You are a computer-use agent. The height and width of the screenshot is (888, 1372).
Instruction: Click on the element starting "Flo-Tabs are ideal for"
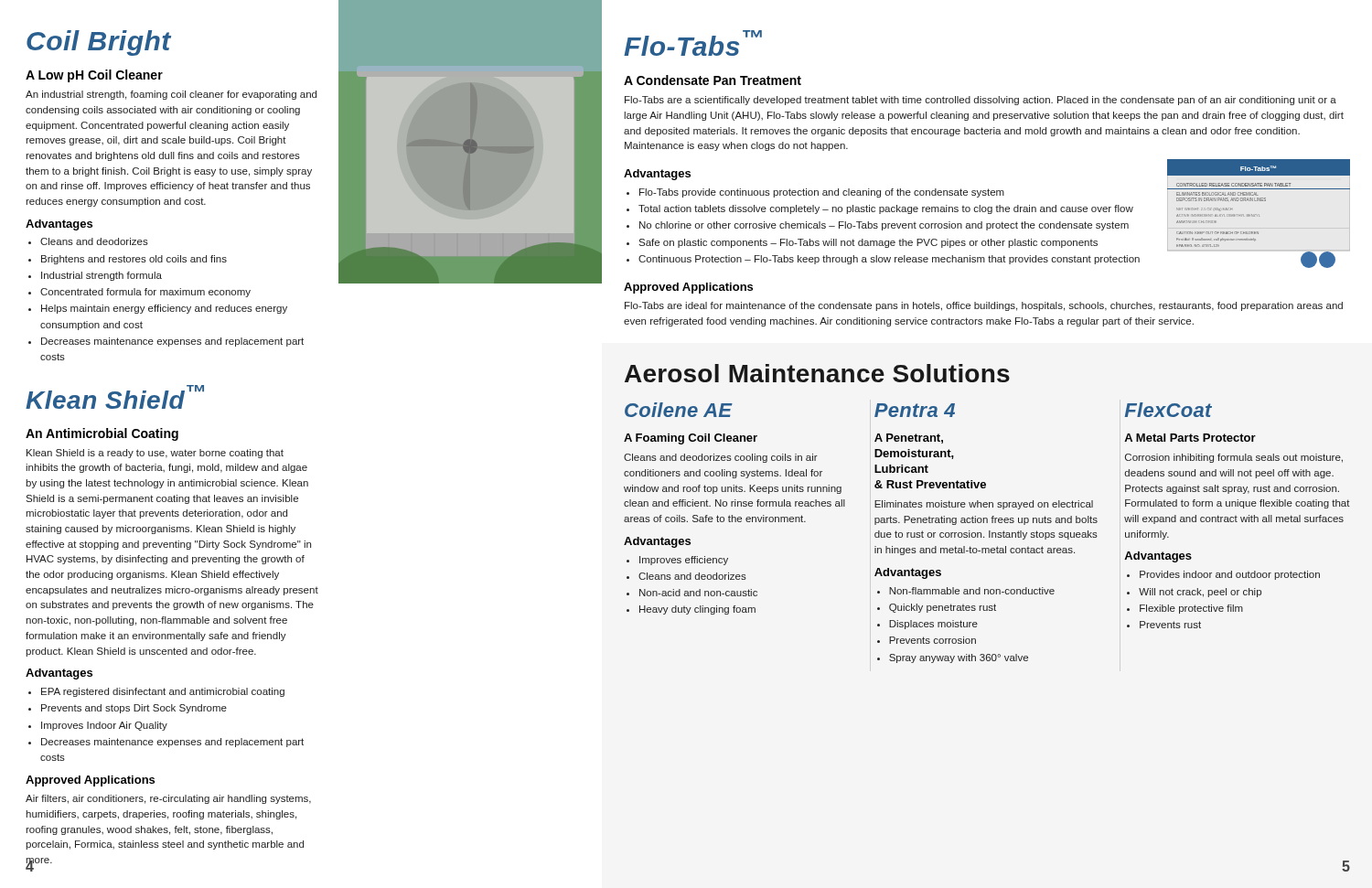[984, 313]
